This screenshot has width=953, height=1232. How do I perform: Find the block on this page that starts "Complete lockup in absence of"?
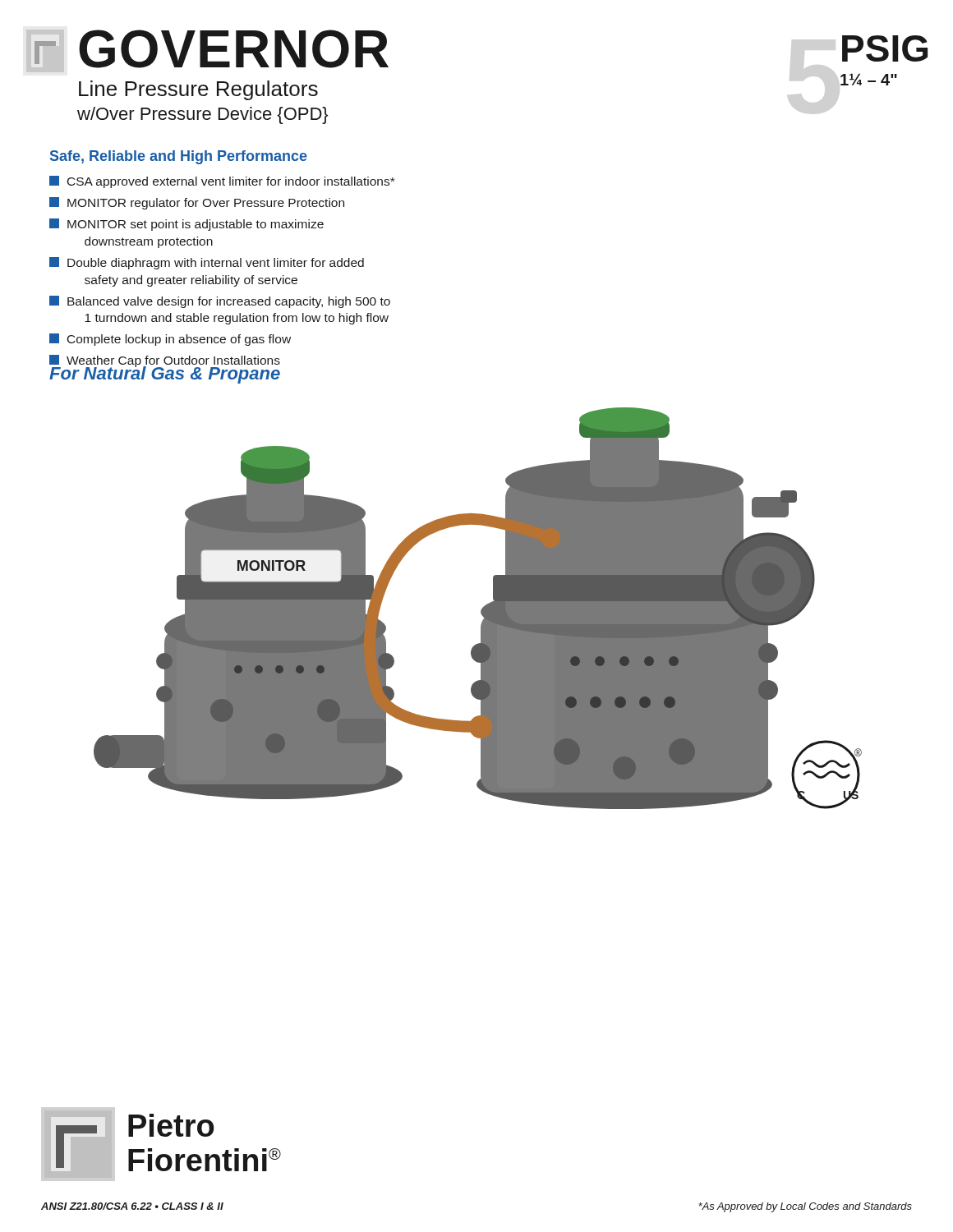[x=170, y=340]
